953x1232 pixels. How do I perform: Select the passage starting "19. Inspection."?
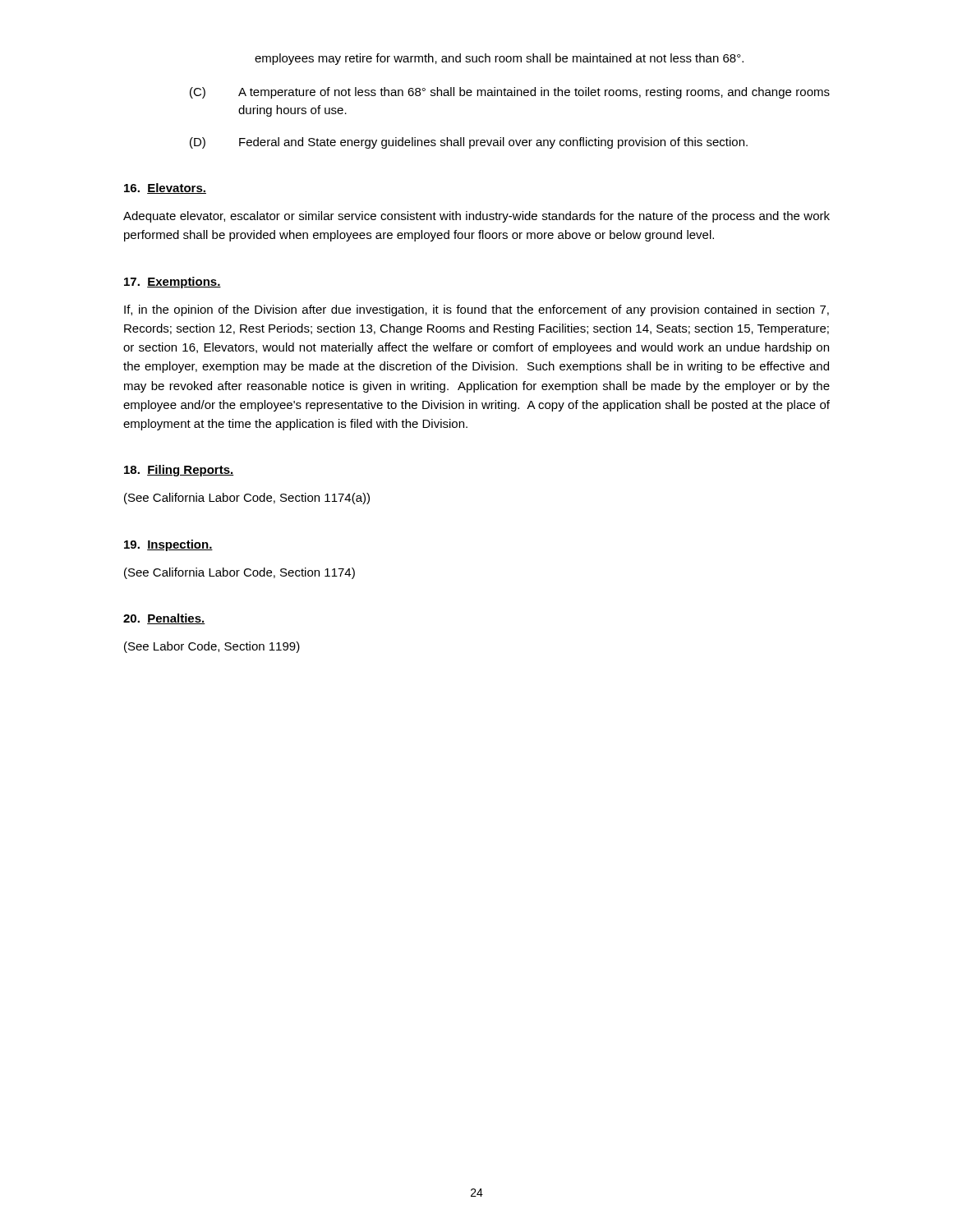[x=168, y=544]
